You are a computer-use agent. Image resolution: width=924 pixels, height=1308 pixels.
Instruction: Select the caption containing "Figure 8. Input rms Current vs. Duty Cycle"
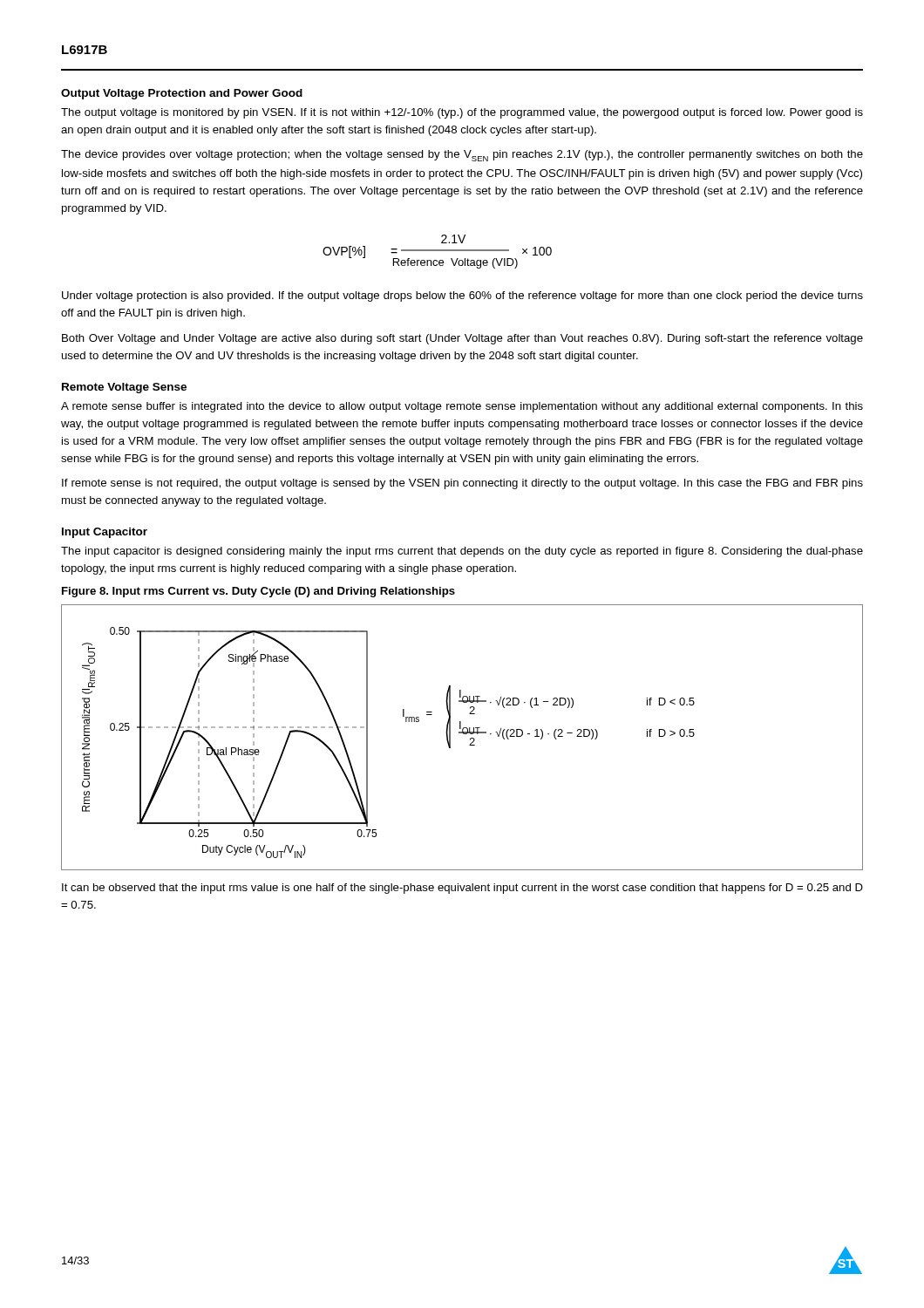[258, 591]
